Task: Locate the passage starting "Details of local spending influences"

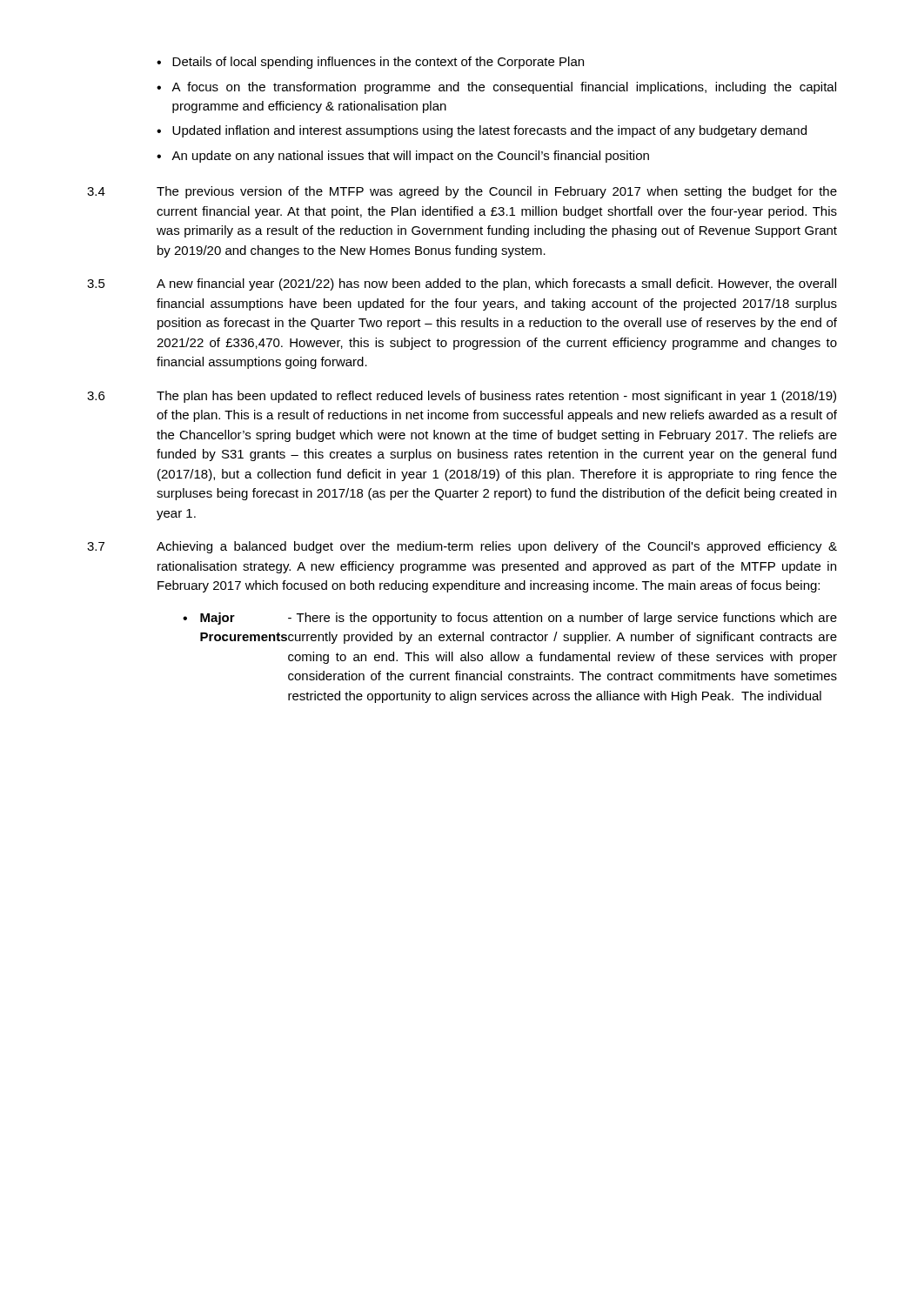Action: coord(462,62)
